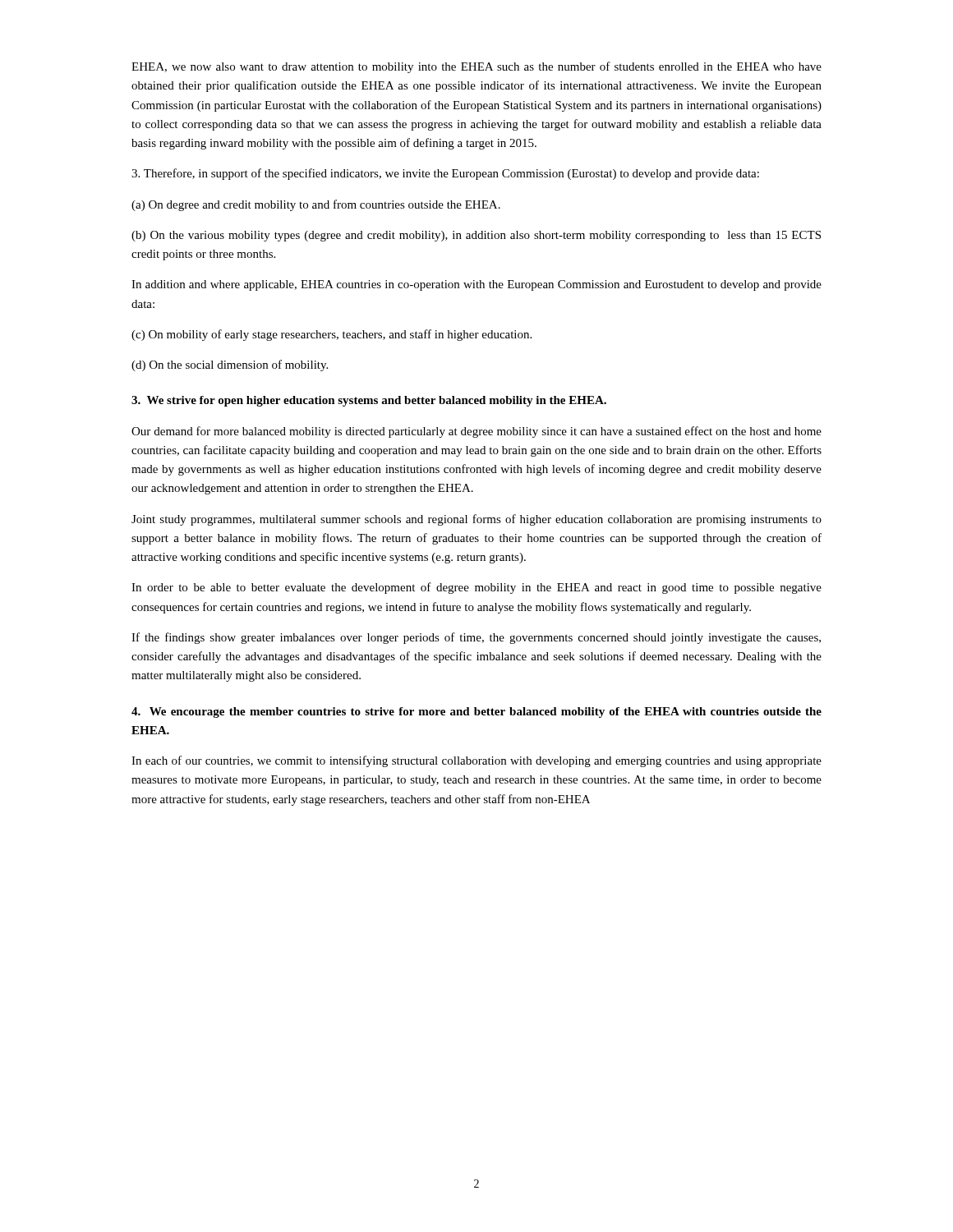
Task: Find the section header containing "3. We strive for open higher education"
Action: (x=369, y=400)
